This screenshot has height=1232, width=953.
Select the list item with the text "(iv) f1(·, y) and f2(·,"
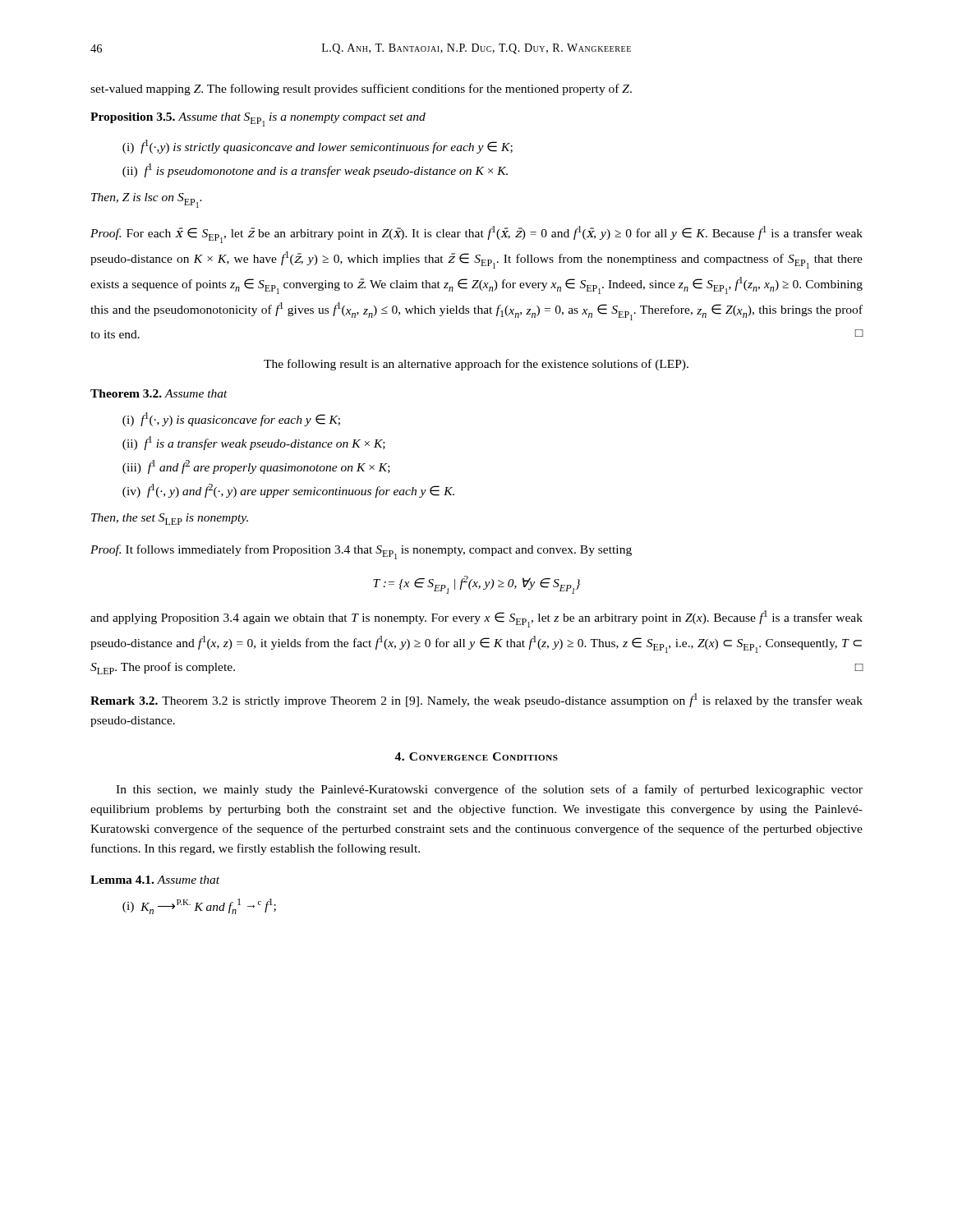(x=289, y=490)
